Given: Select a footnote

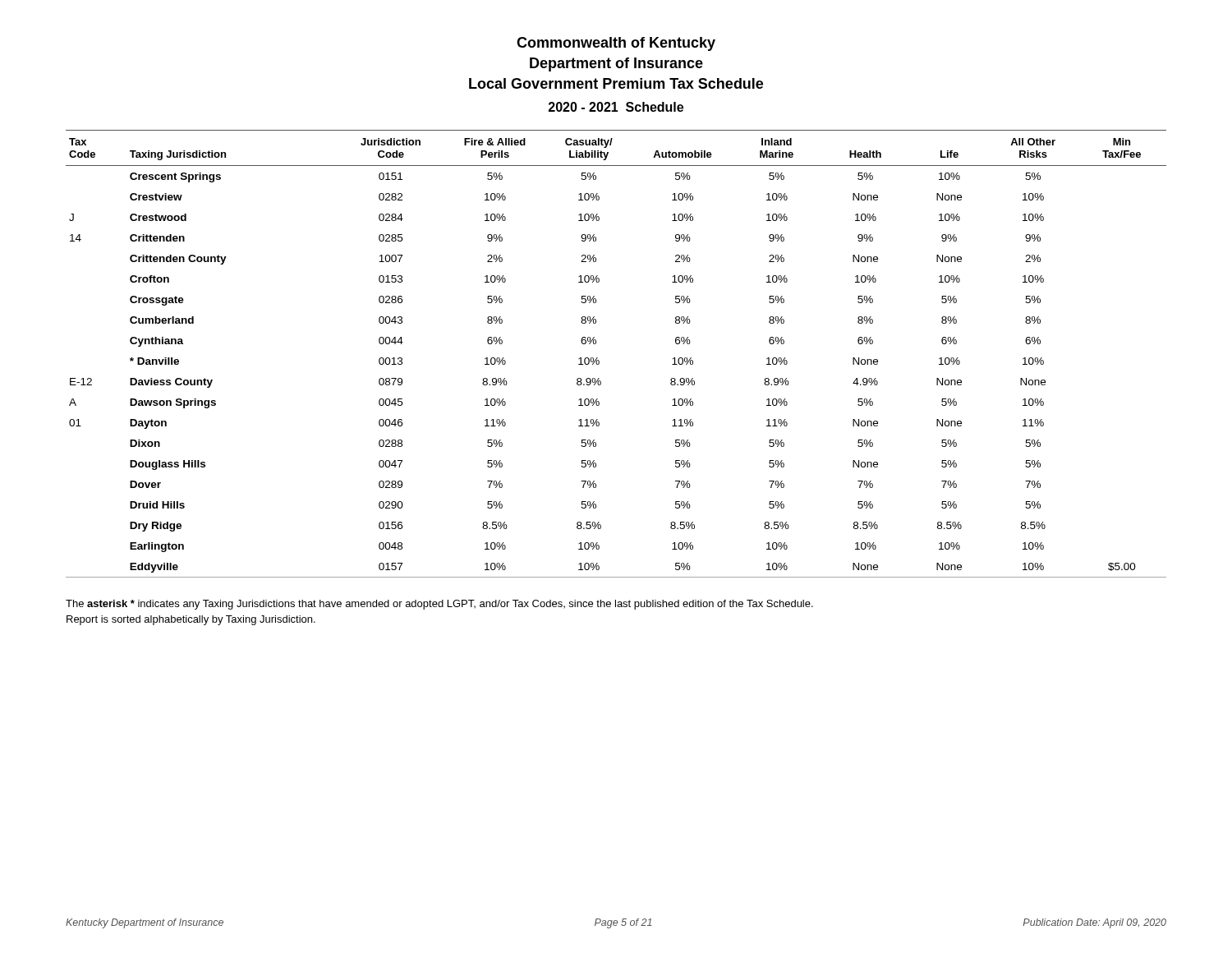Looking at the screenshot, I should point(440,611).
